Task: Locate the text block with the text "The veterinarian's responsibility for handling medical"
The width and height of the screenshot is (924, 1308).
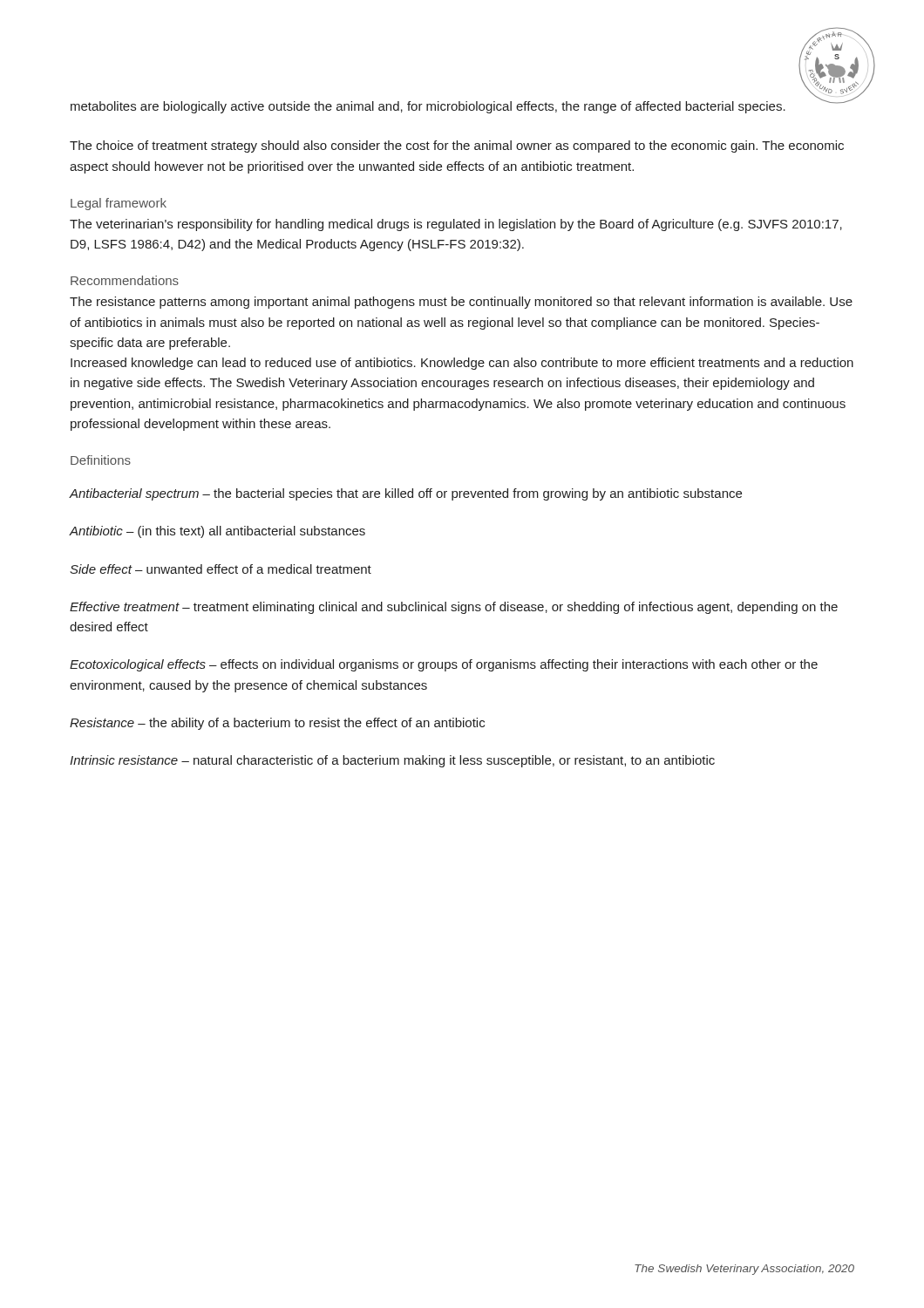Action: coord(456,234)
